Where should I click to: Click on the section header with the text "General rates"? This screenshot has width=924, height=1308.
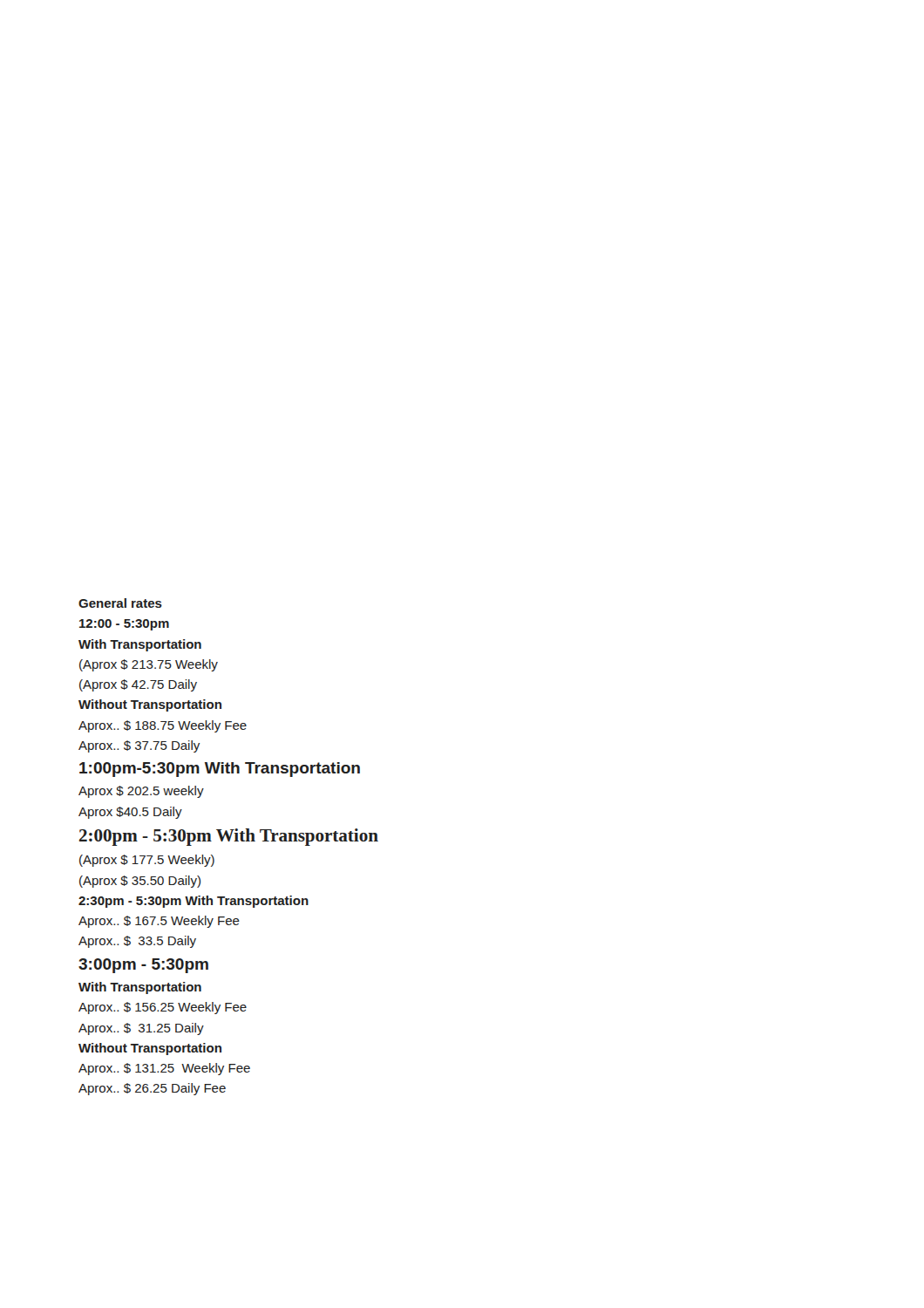click(120, 603)
